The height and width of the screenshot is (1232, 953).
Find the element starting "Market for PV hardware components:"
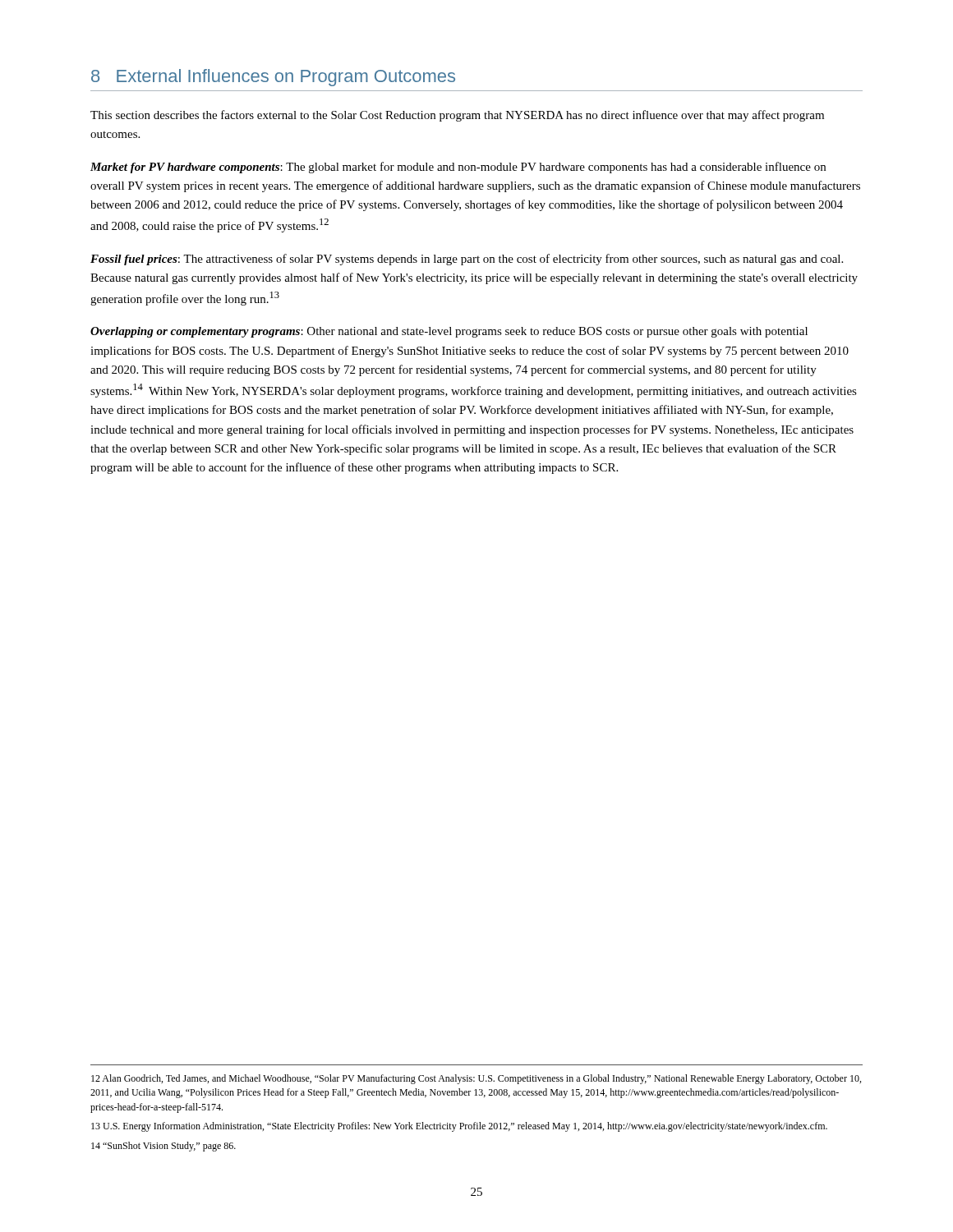point(475,196)
